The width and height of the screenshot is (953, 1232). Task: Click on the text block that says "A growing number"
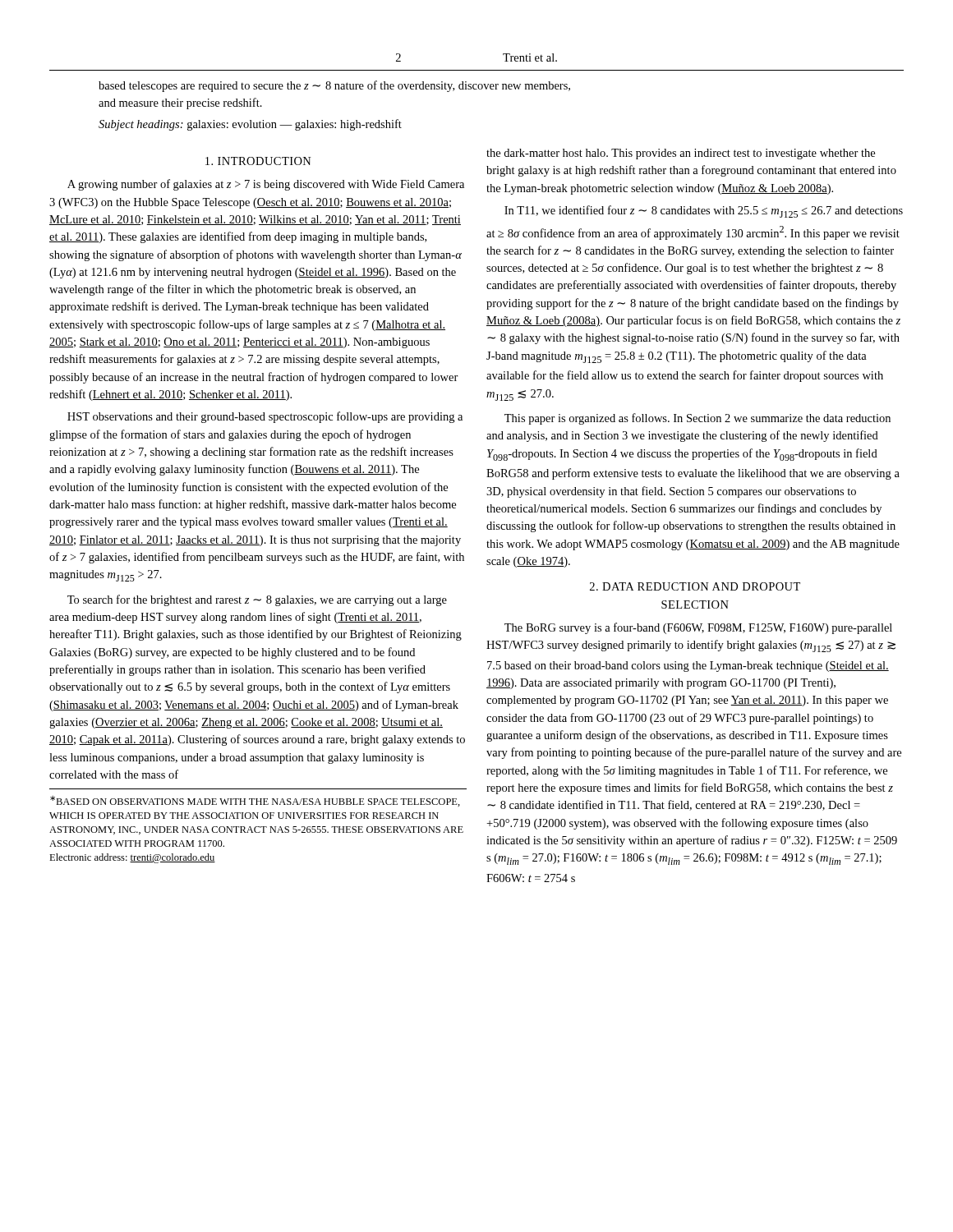258,480
